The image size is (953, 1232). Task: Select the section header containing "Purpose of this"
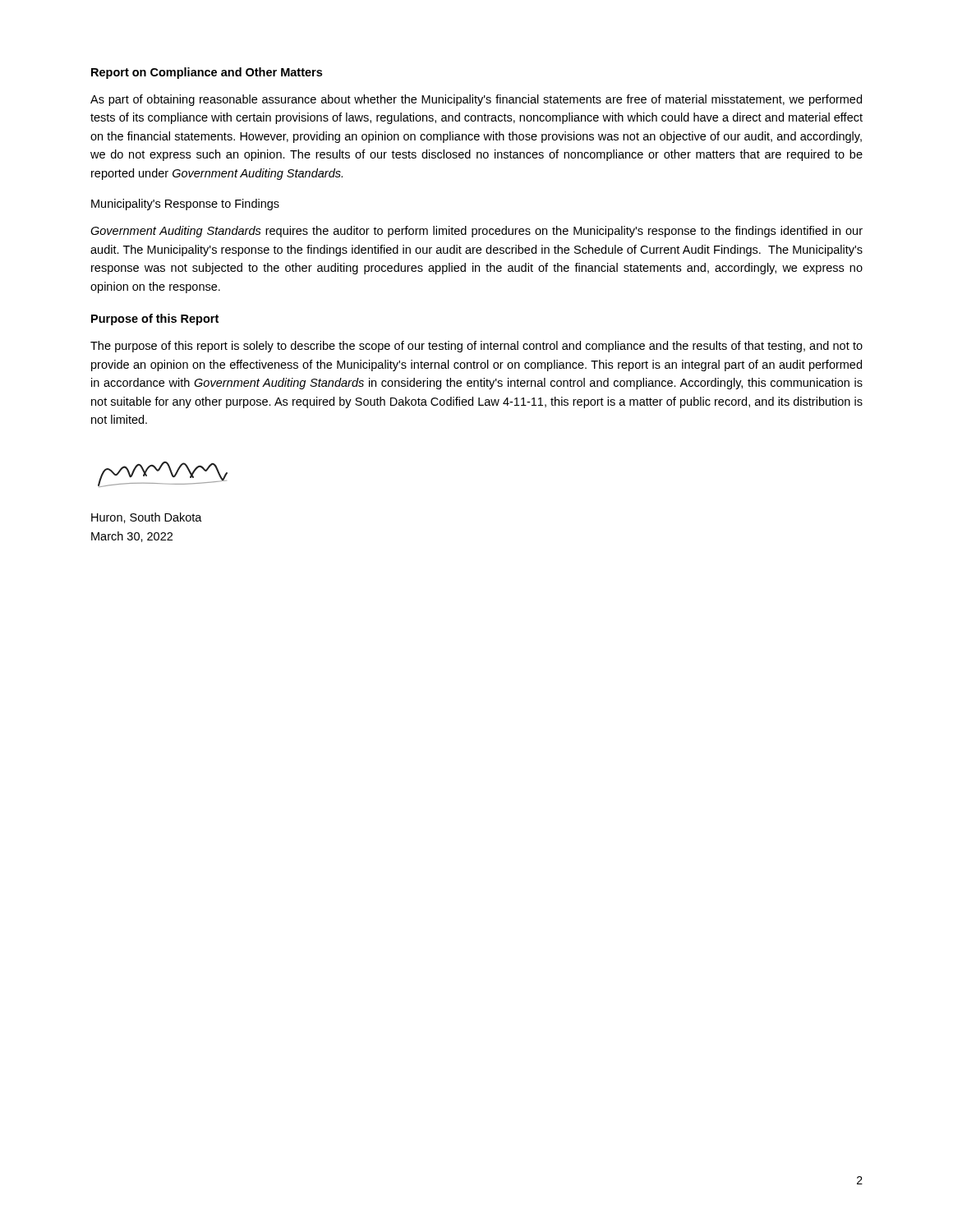click(155, 319)
